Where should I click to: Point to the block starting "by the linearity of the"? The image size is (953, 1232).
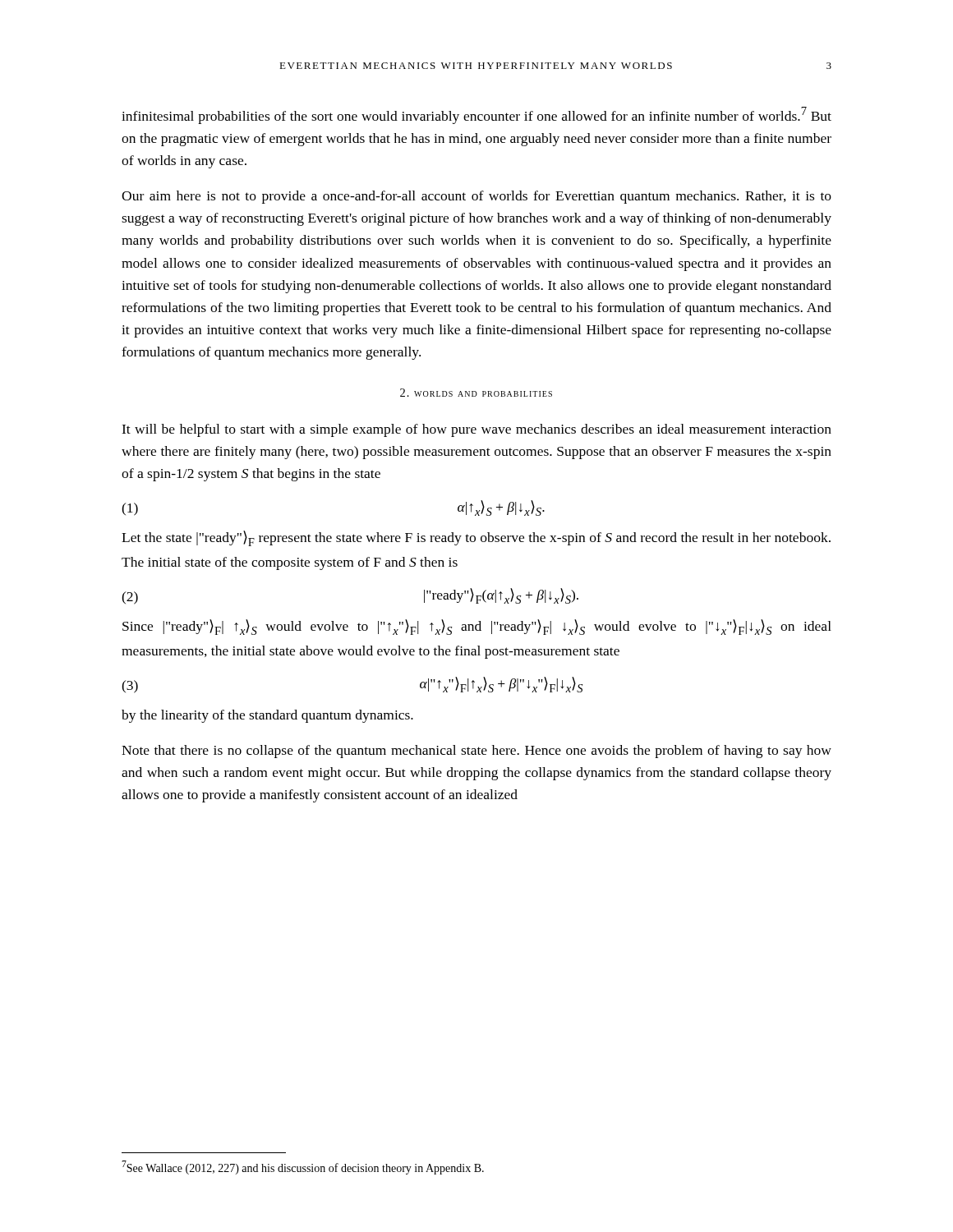(x=267, y=716)
